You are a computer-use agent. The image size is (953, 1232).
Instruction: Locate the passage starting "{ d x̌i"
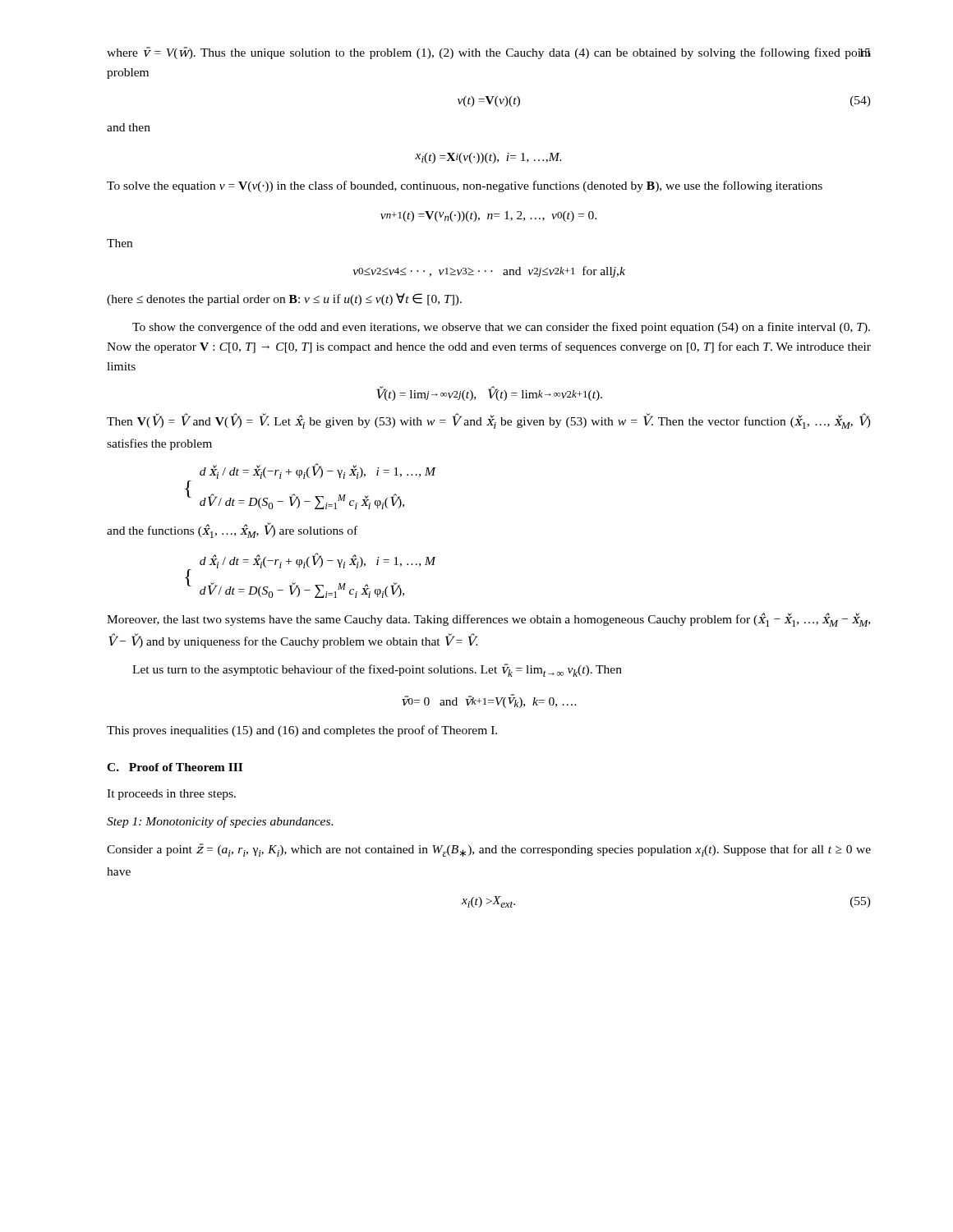[x=318, y=471]
